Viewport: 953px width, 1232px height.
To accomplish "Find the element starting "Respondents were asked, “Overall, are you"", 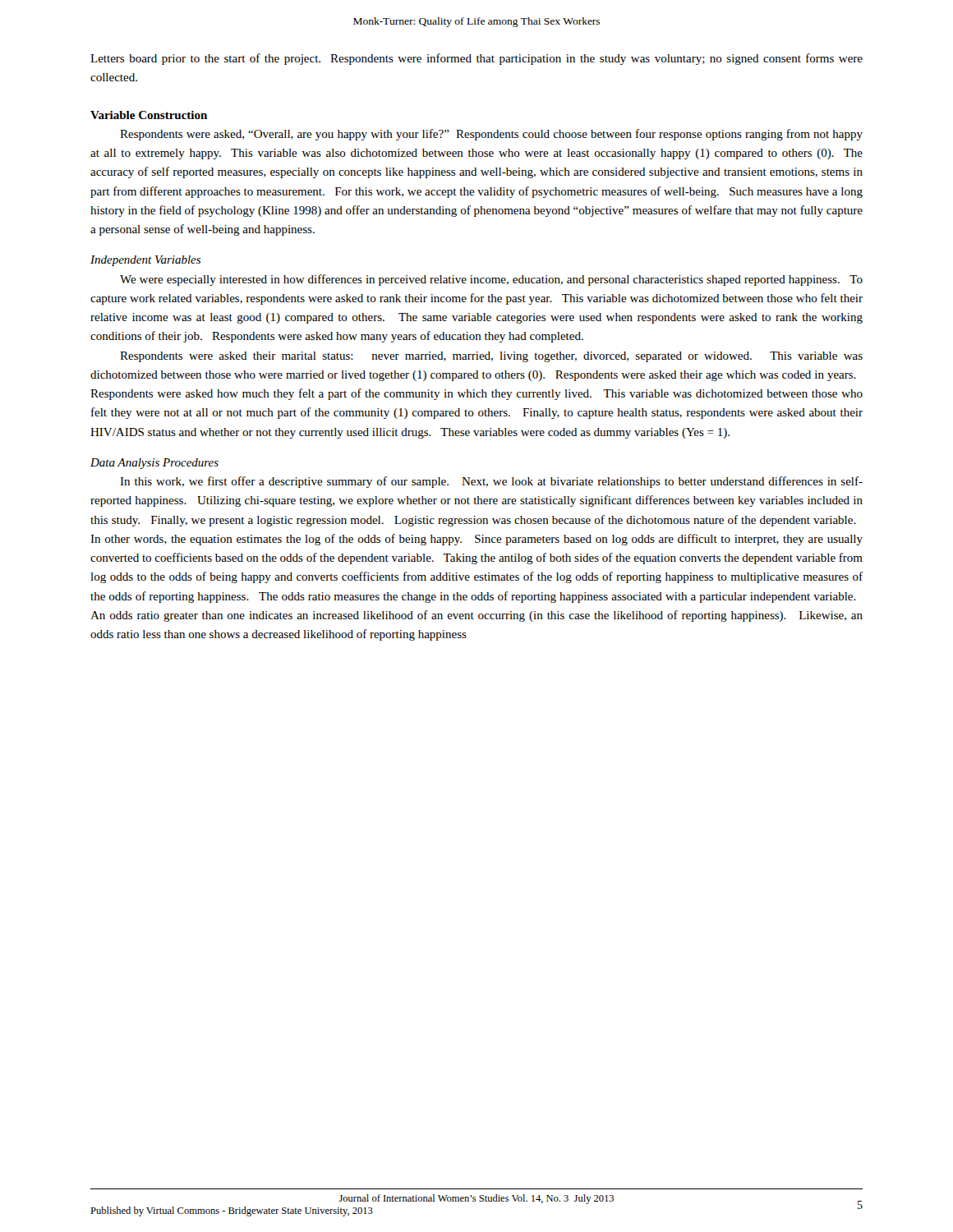I will tap(476, 181).
